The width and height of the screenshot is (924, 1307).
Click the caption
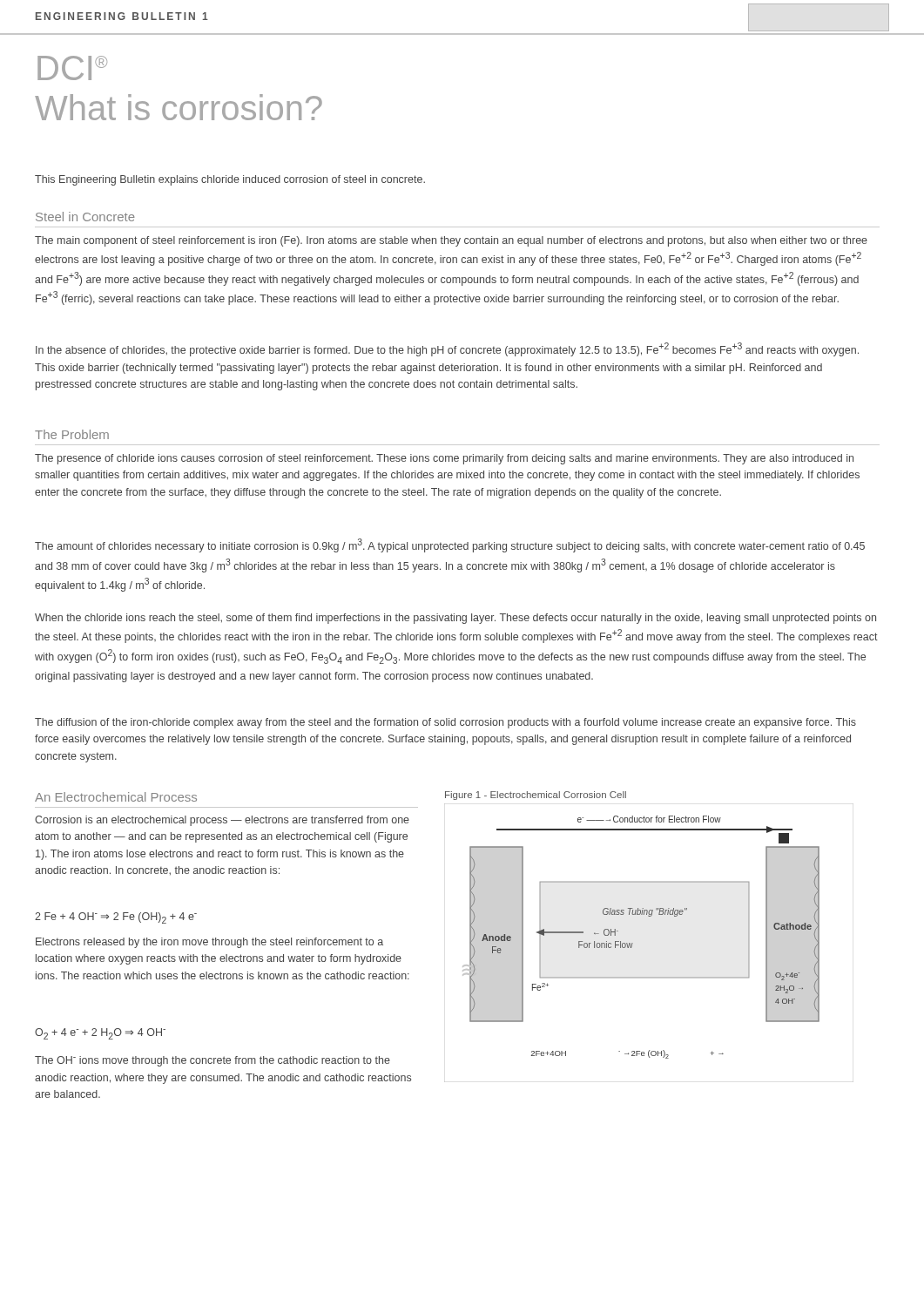pos(535,795)
